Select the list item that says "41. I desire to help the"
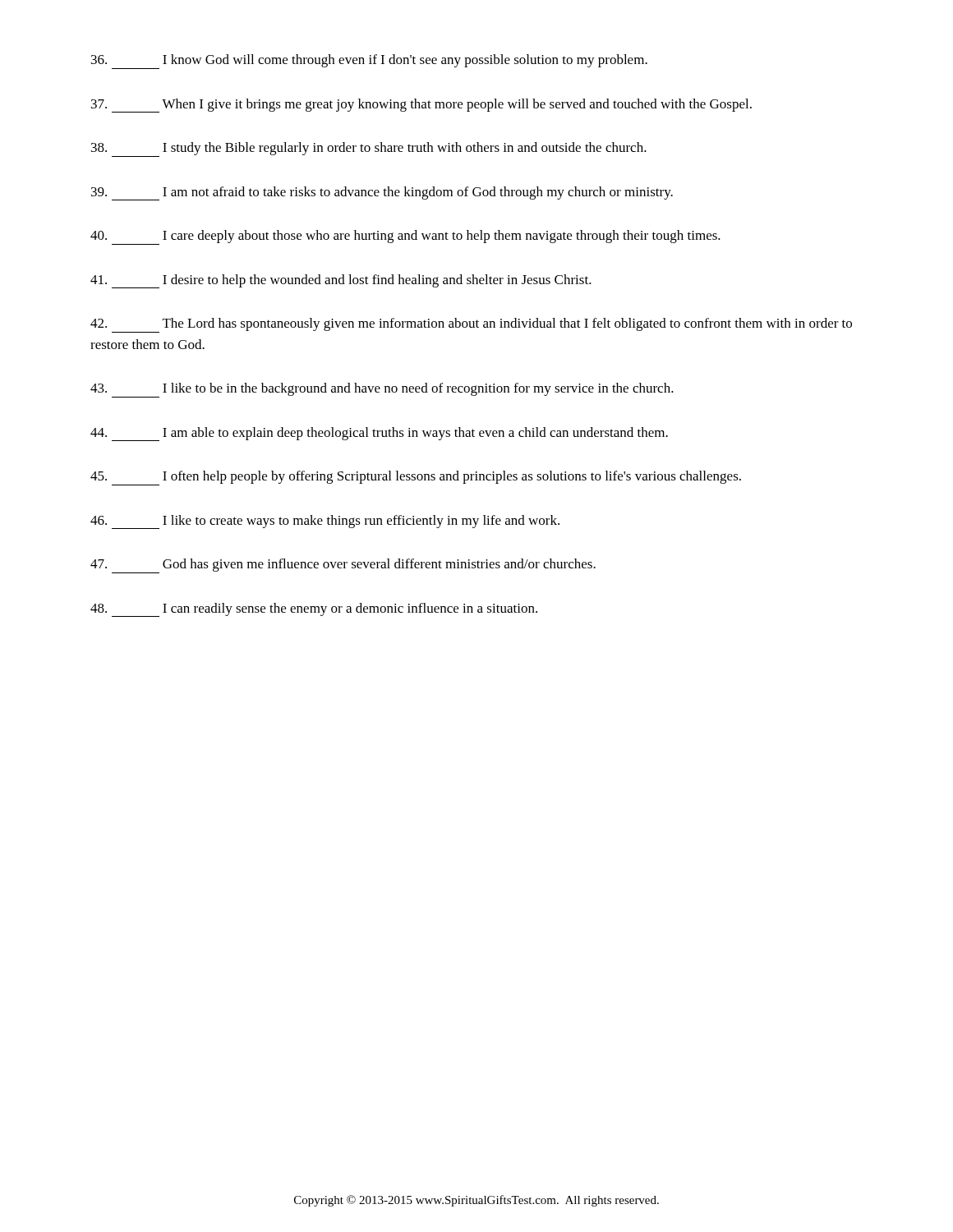The image size is (953, 1232). click(x=341, y=280)
